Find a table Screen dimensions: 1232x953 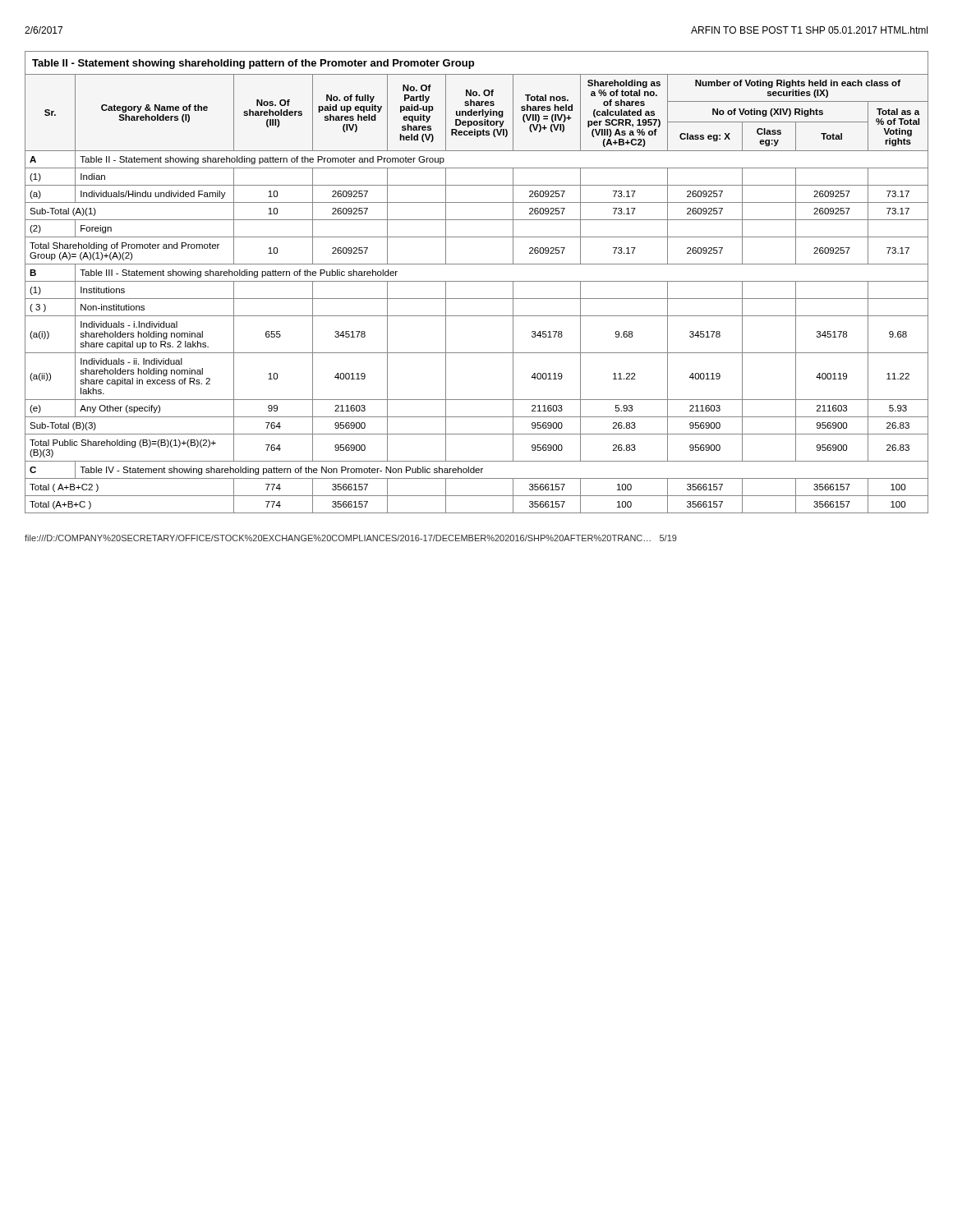pyautogui.click(x=476, y=282)
